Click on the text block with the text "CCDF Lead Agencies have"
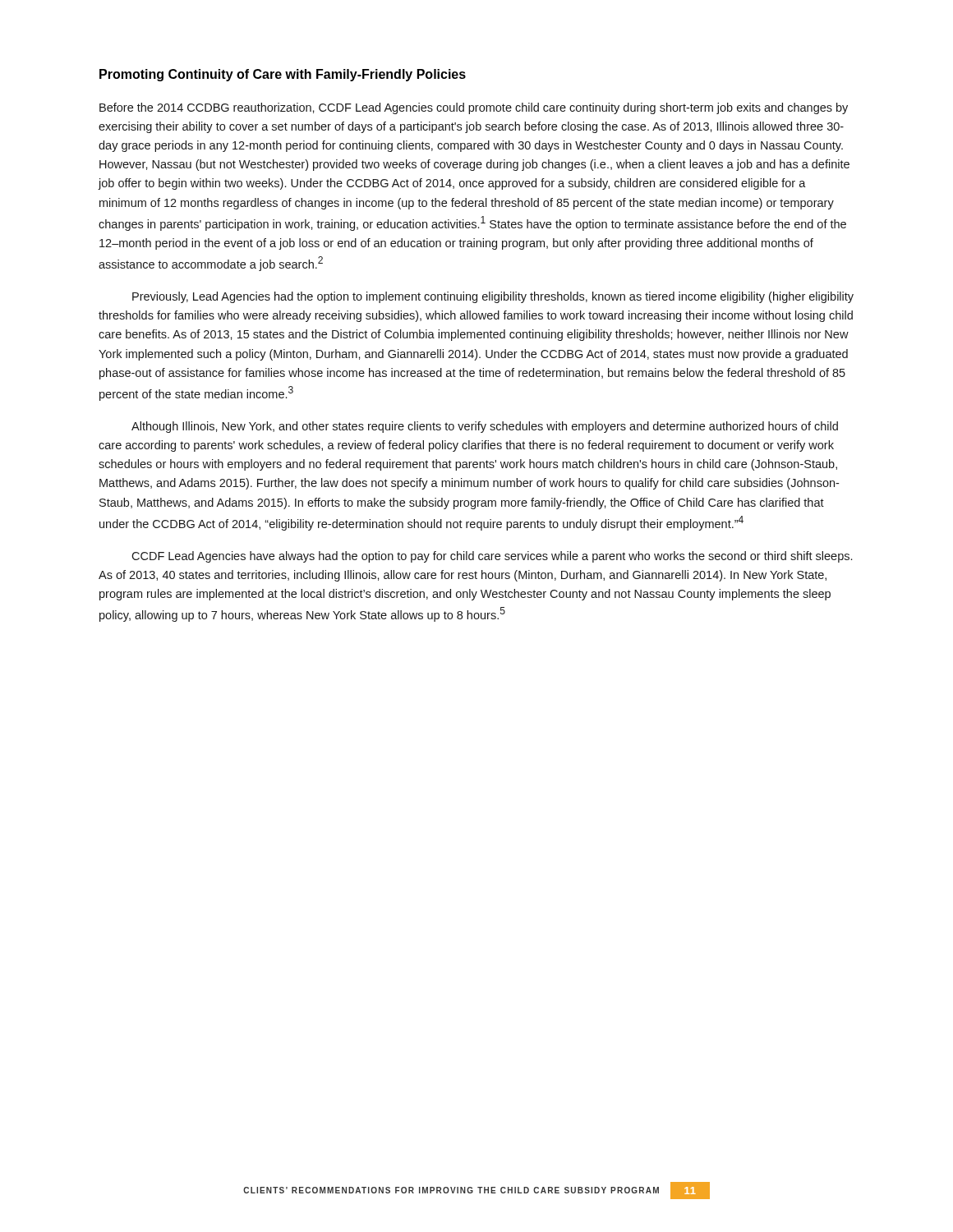 point(476,586)
